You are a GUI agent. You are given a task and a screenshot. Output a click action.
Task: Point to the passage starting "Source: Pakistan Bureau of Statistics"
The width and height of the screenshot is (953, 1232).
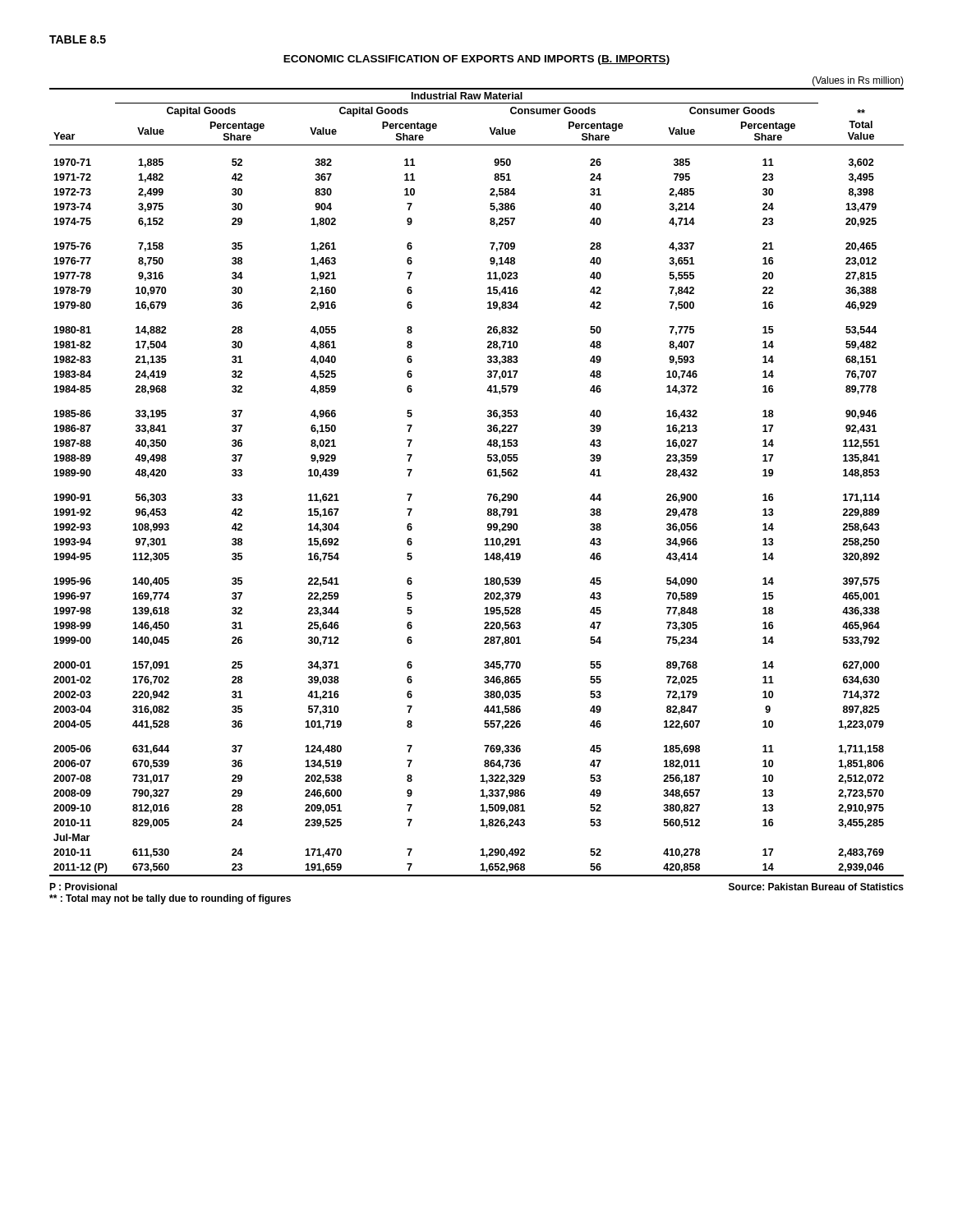(x=816, y=887)
